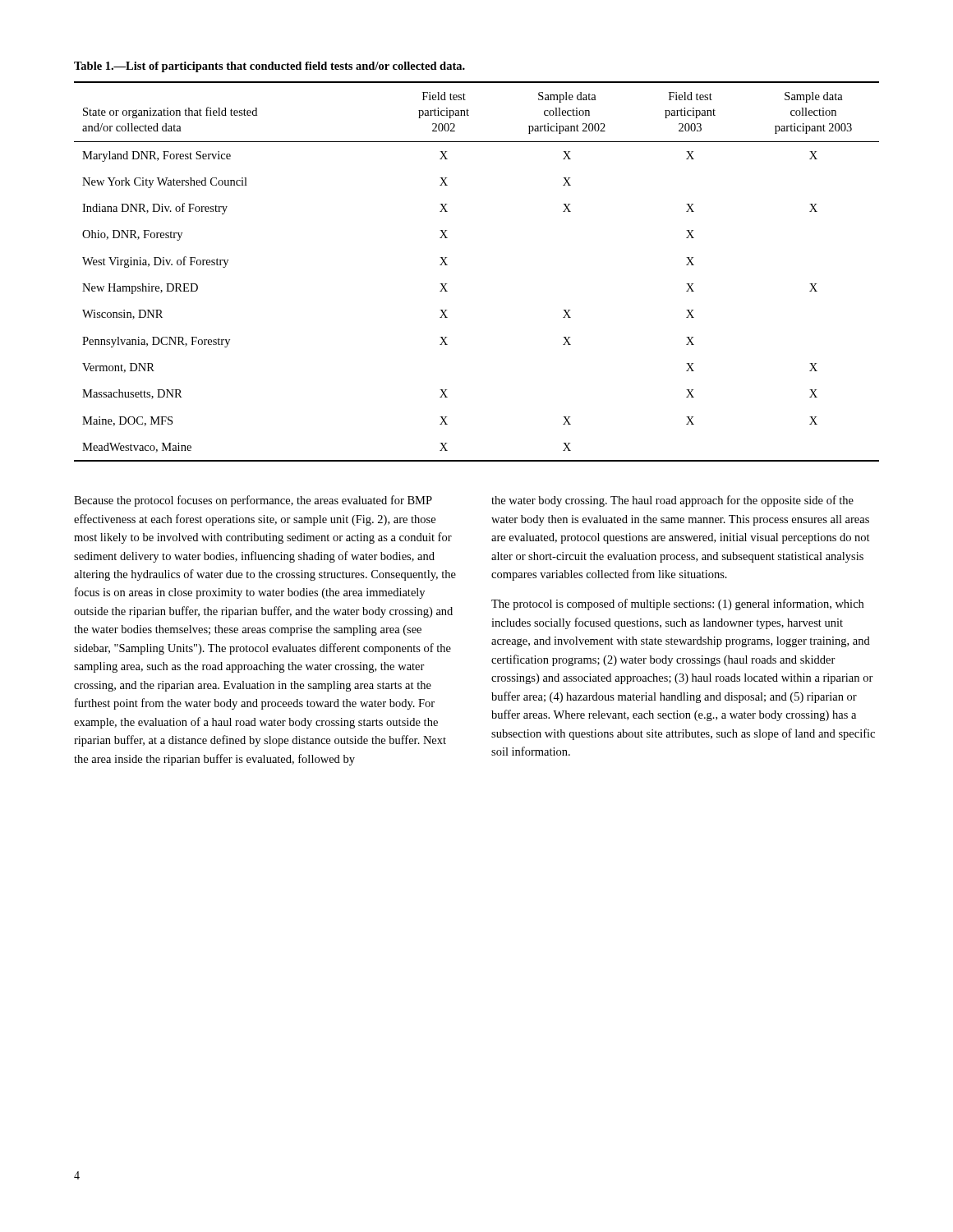Locate the block of text that opens with "the water body crossing. The"
Viewport: 953px width, 1232px height.
tap(685, 626)
